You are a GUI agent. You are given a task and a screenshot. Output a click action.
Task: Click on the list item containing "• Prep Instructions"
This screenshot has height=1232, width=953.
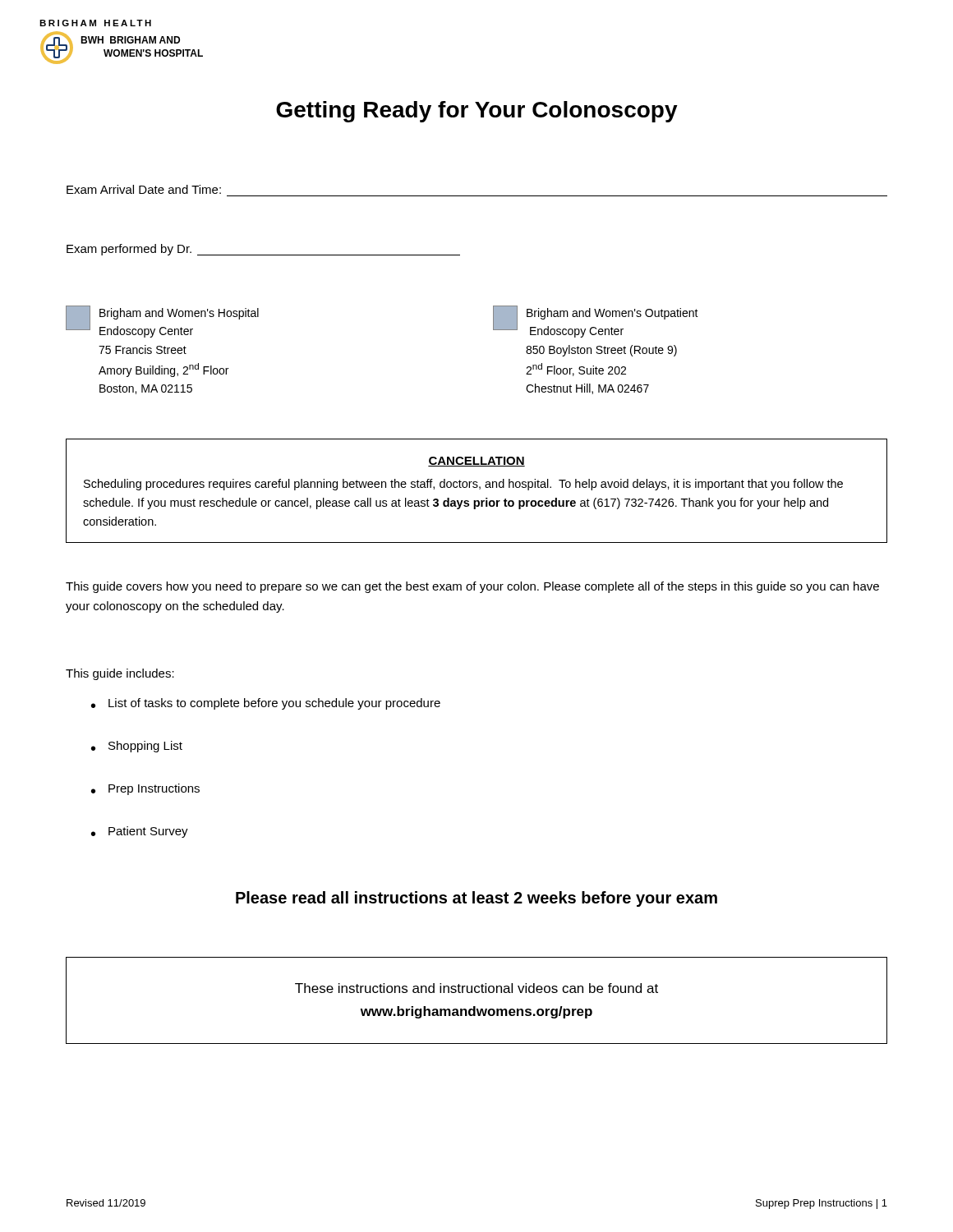[145, 791]
